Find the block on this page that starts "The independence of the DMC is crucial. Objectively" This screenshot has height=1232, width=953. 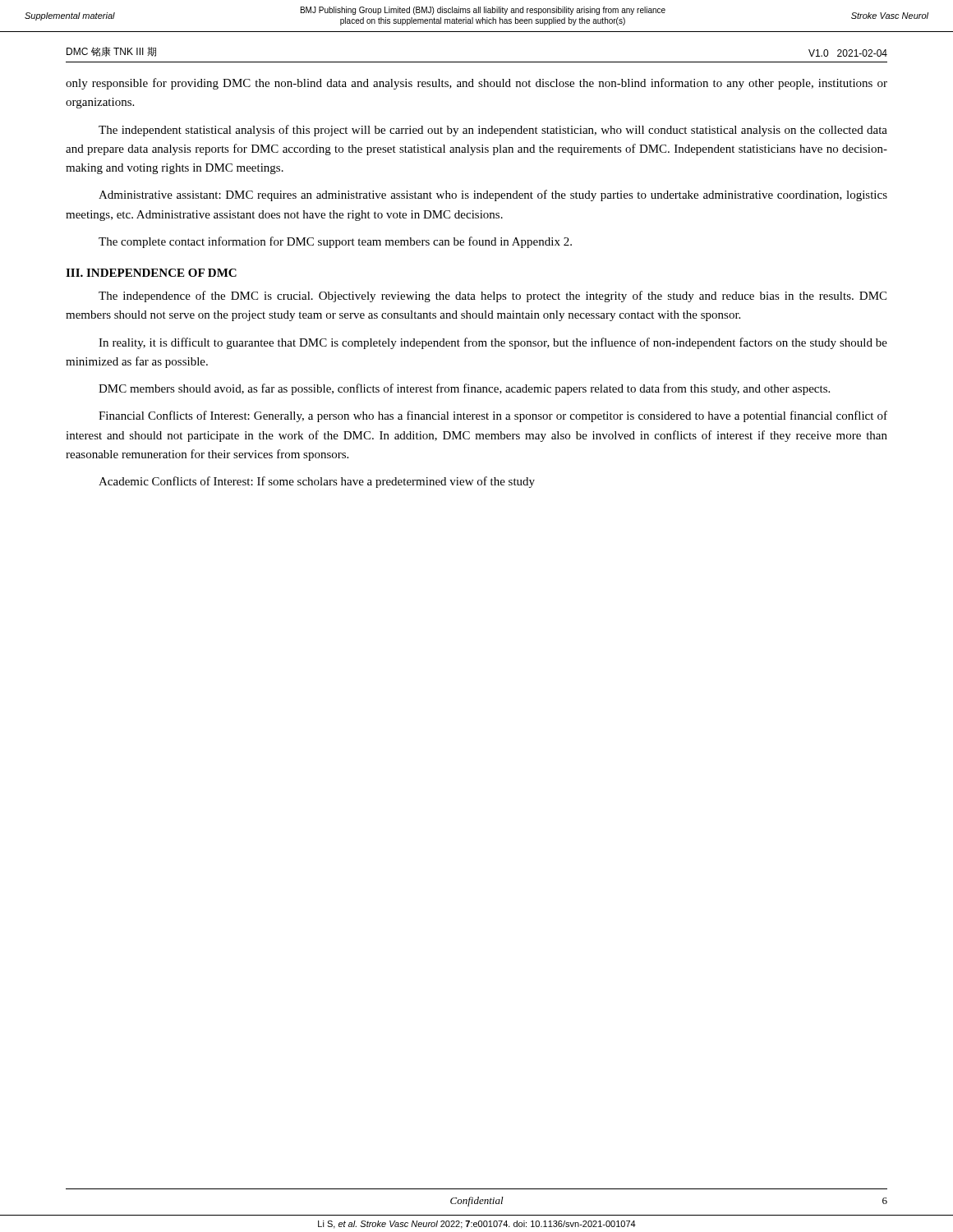pyautogui.click(x=476, y=306)
